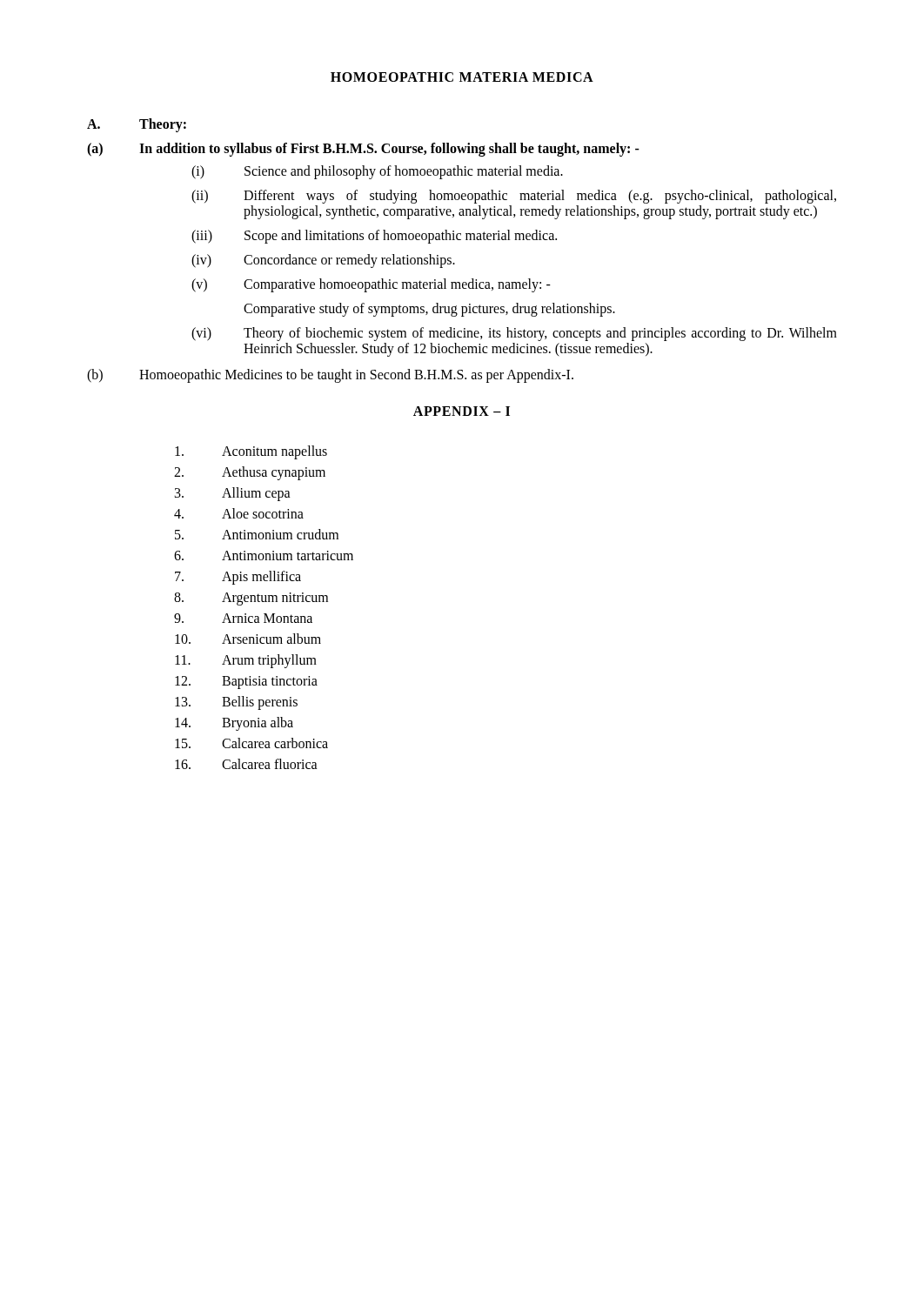Locate the block of text that opens with "(b) Homoeopathic Medicines to be taught in"
The height and width of the screenshot is (1305, 924).
pos(462,375)
